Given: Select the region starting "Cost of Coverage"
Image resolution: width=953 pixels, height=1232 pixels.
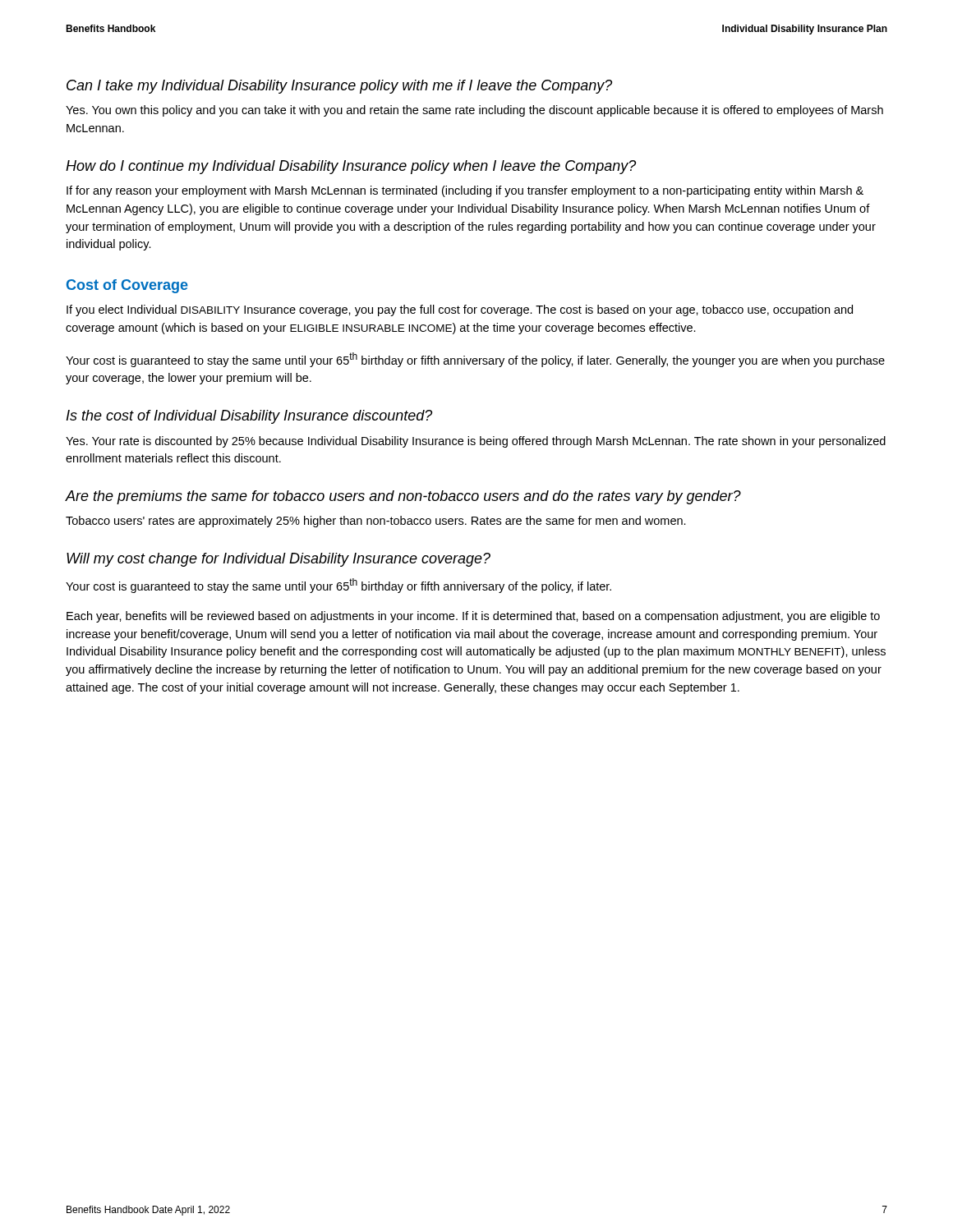Looking at the screenshot, I should (x=127, y=285).
